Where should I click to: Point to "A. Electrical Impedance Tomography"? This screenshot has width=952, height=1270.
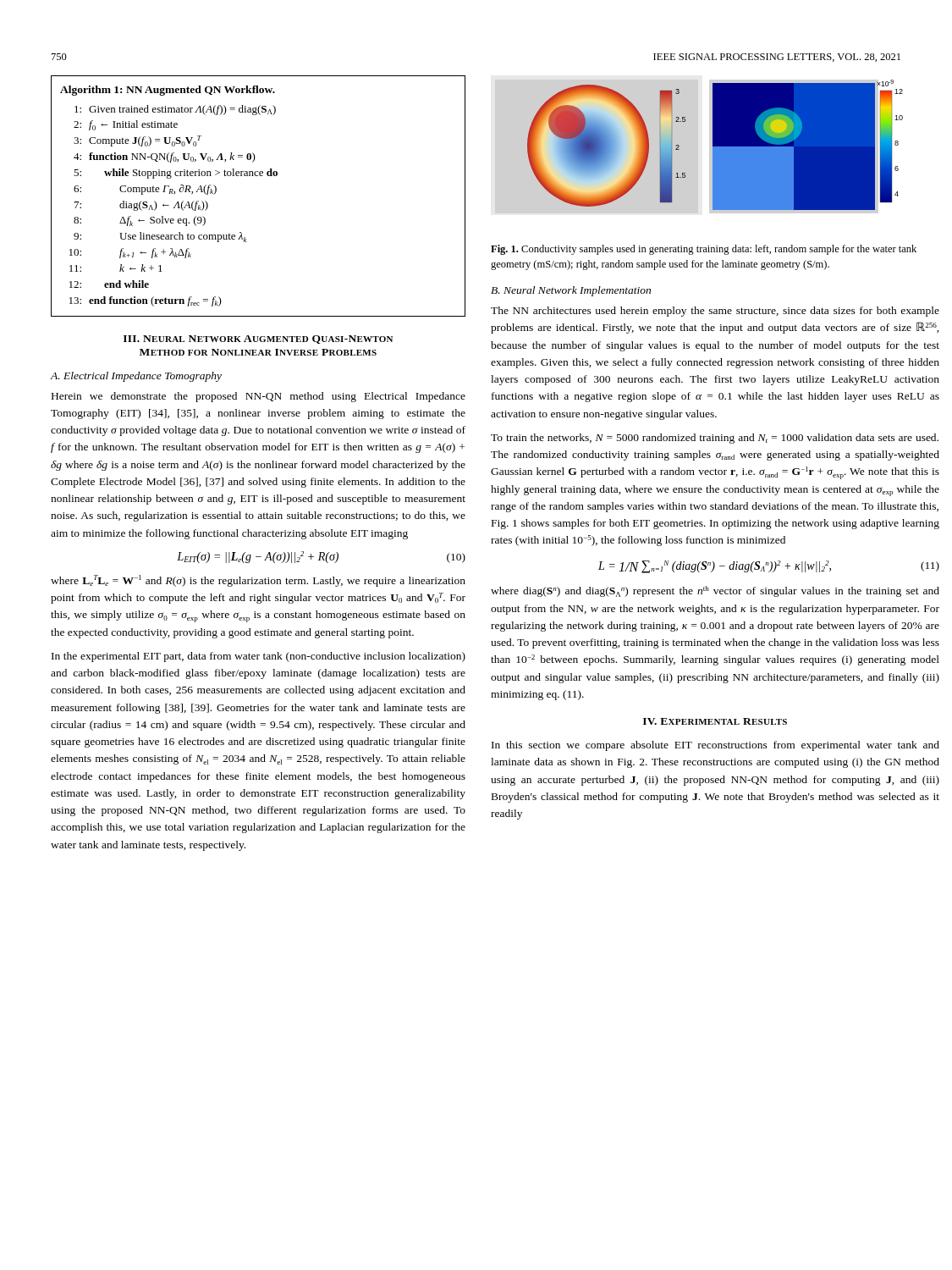click(136, 375)
